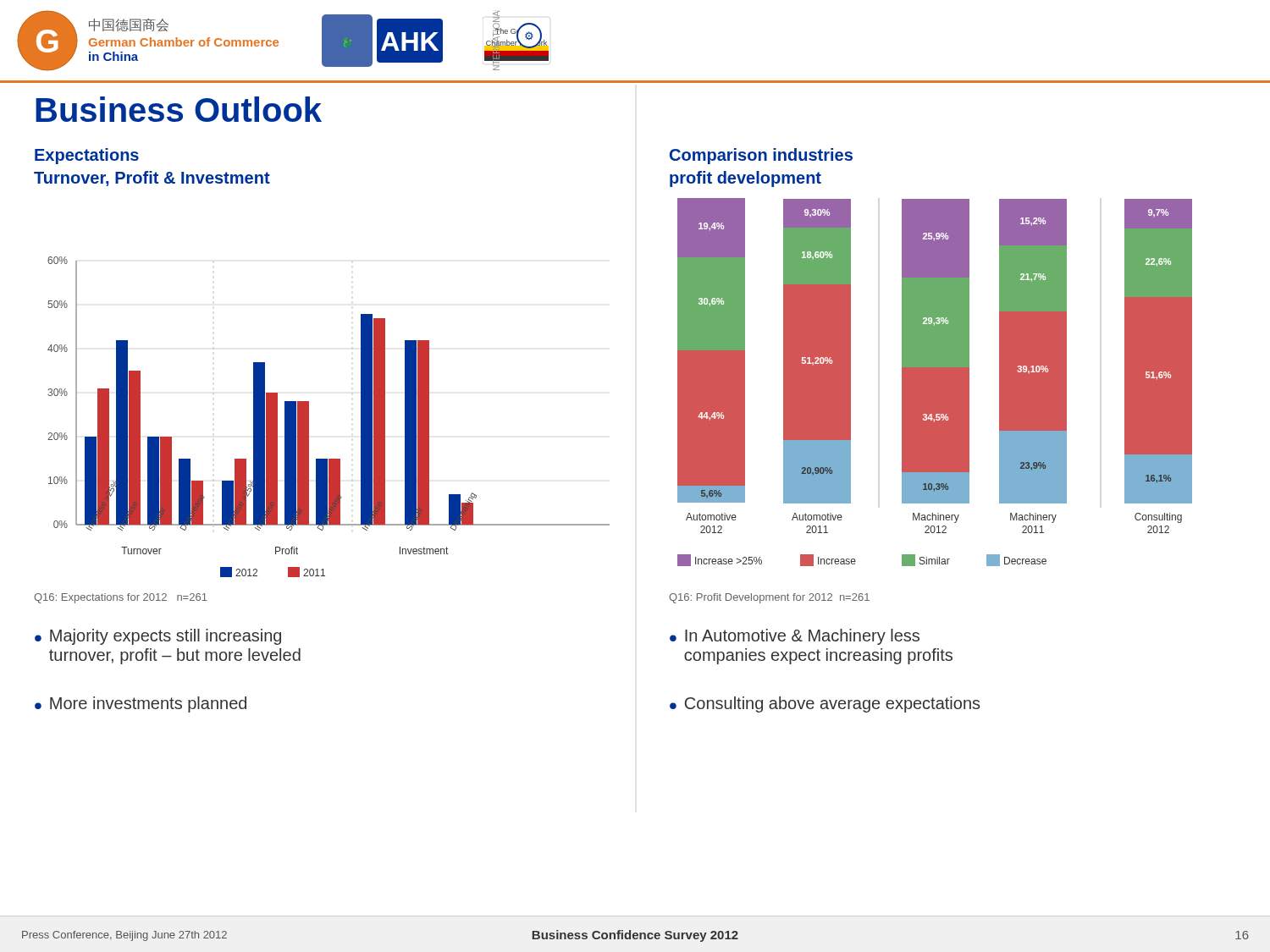This screenshot has height=952, width=1270.
Task: Click on the grouped bar chart
Action: tap(322, 393)
